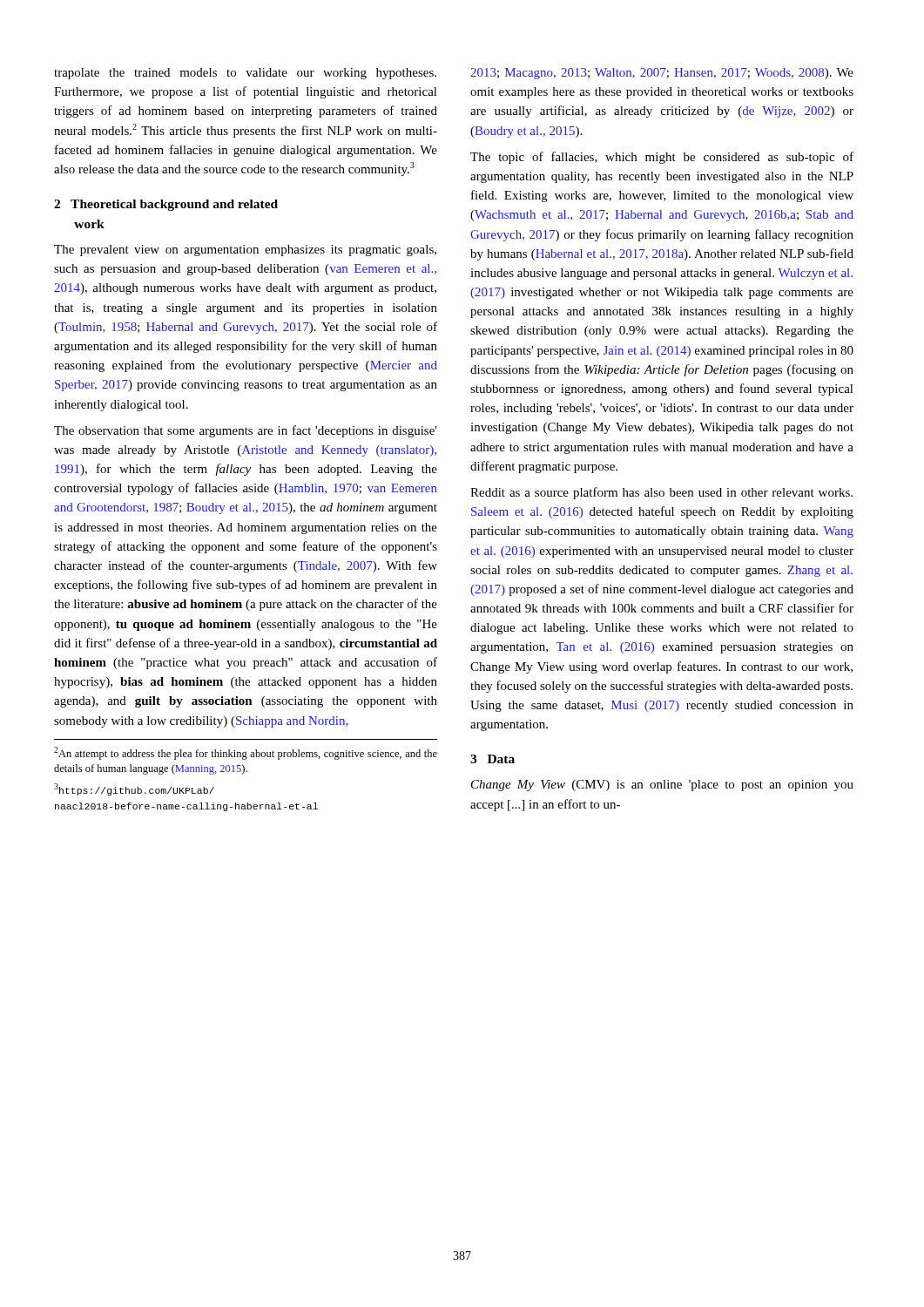Viewport: 924px width, 1307px height.
Task: Click on the text block with the text "The prevalent view on argumentation emphasizes its"
Action: pyautogui.click(x=246, y=485)
